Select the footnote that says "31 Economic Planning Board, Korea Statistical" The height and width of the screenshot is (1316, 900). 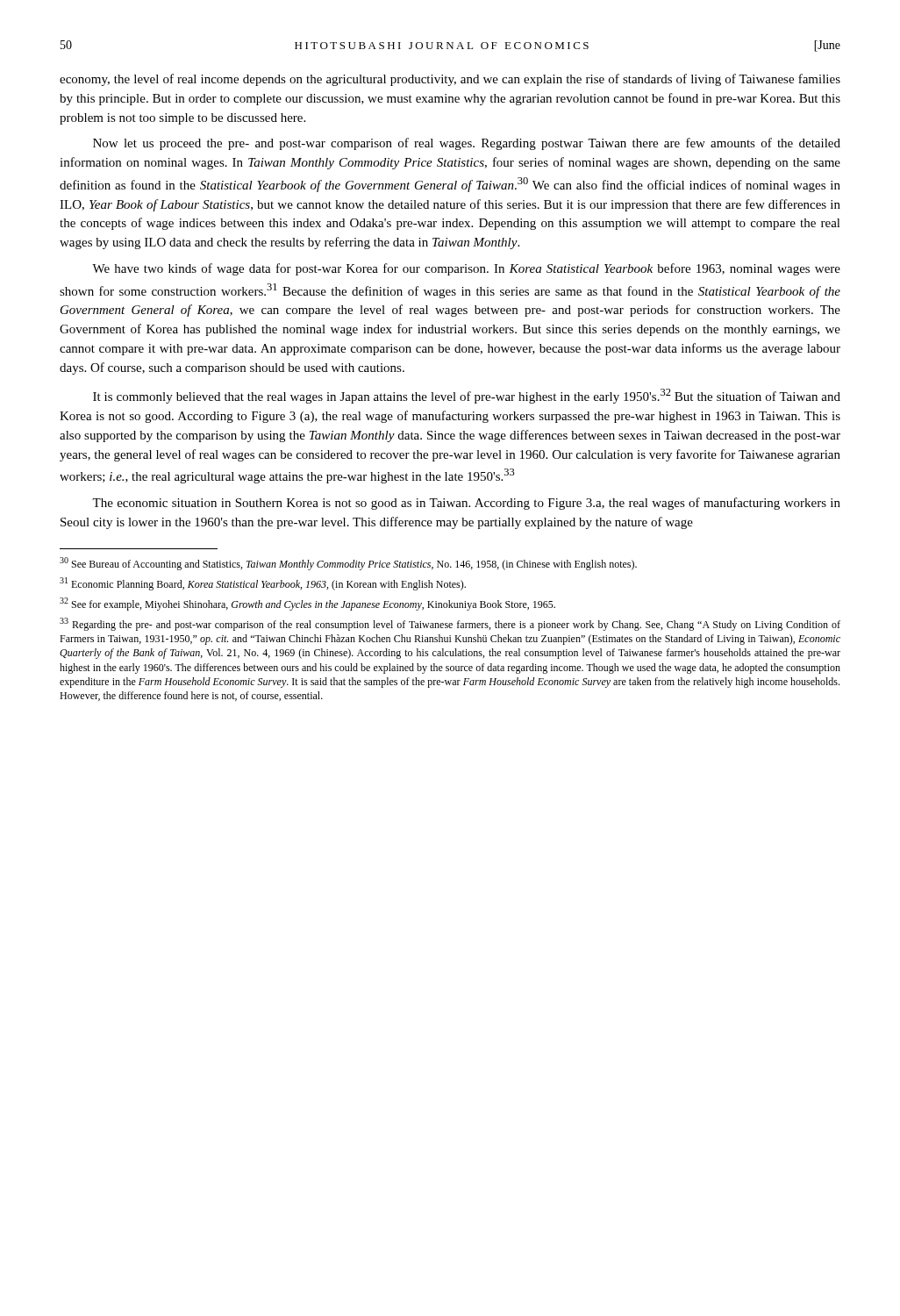click(263, 583)
